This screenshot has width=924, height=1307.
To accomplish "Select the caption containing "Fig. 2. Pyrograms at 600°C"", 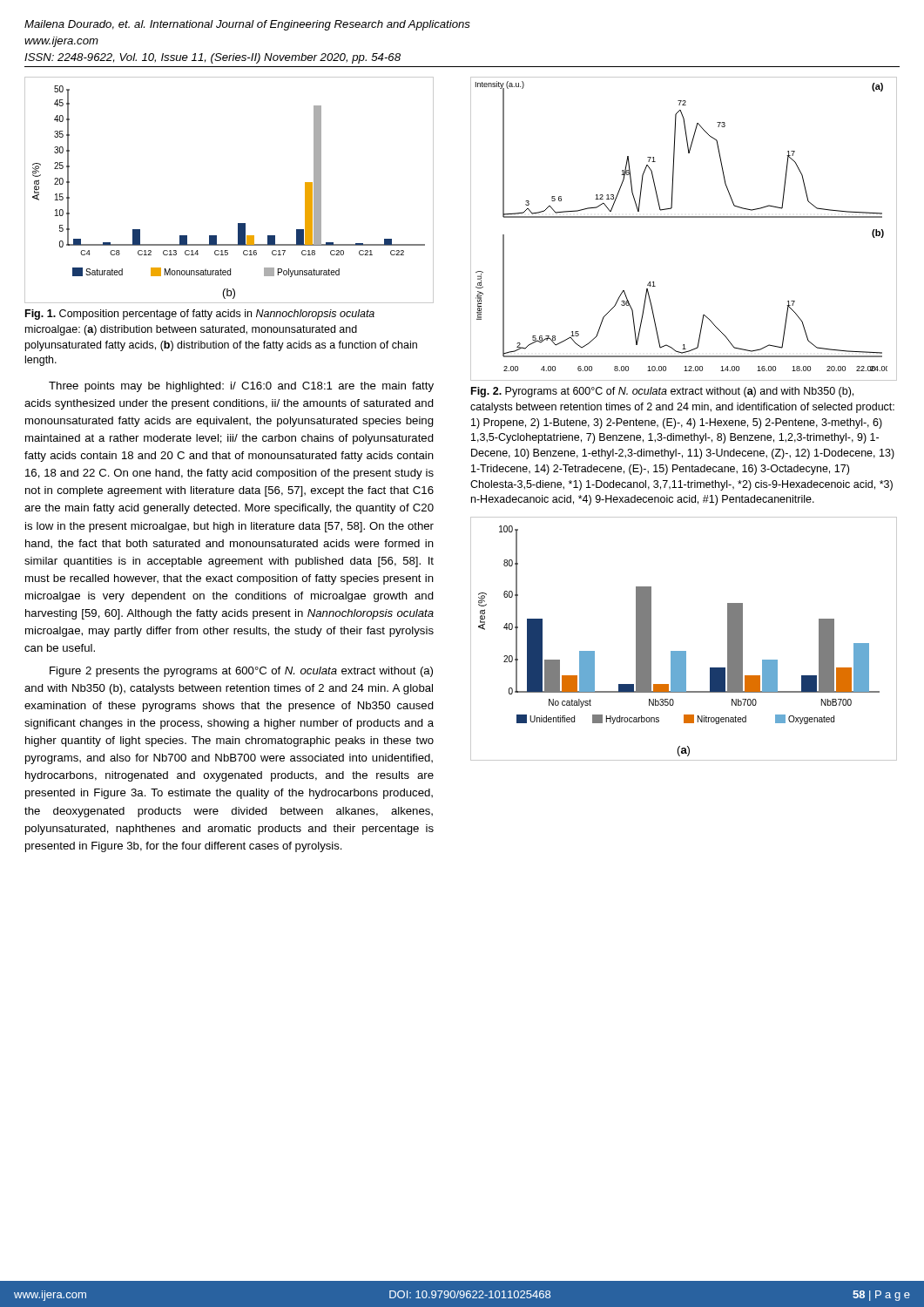I will [683, 445].
